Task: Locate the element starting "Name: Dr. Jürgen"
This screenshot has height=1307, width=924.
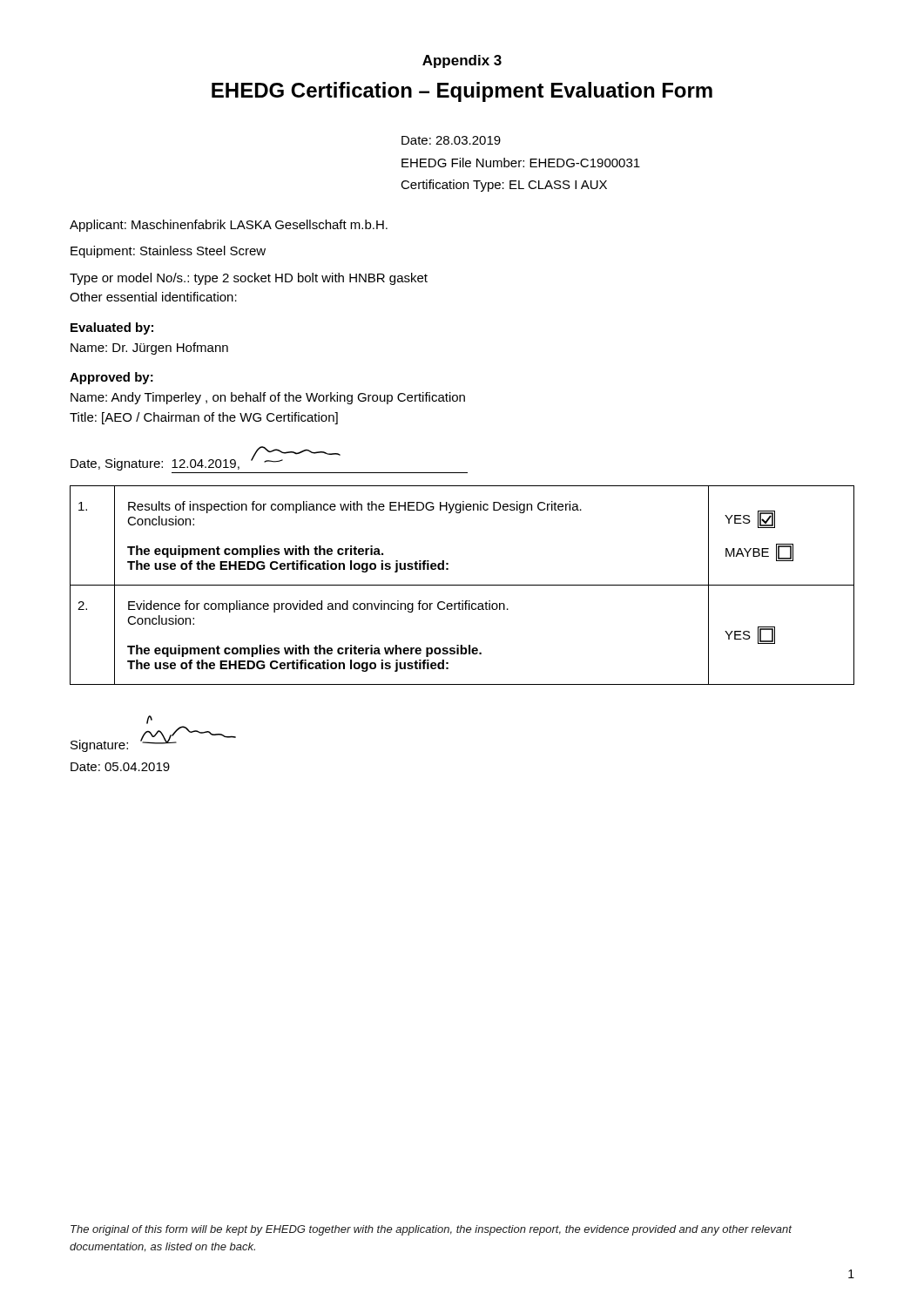Action: tap(149, 347)
